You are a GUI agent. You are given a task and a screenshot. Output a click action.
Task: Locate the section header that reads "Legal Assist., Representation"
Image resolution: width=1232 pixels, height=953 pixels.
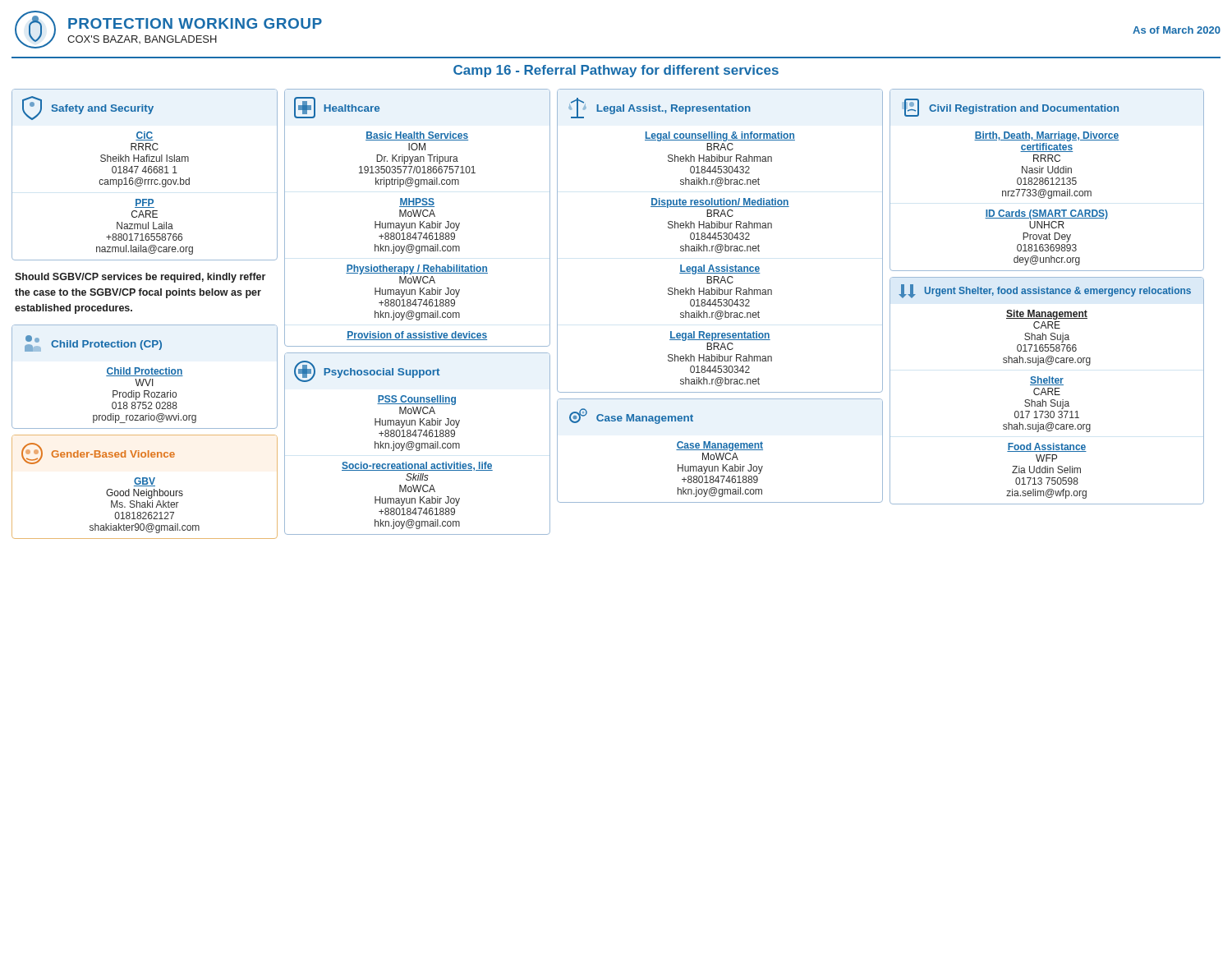[720, 238]
